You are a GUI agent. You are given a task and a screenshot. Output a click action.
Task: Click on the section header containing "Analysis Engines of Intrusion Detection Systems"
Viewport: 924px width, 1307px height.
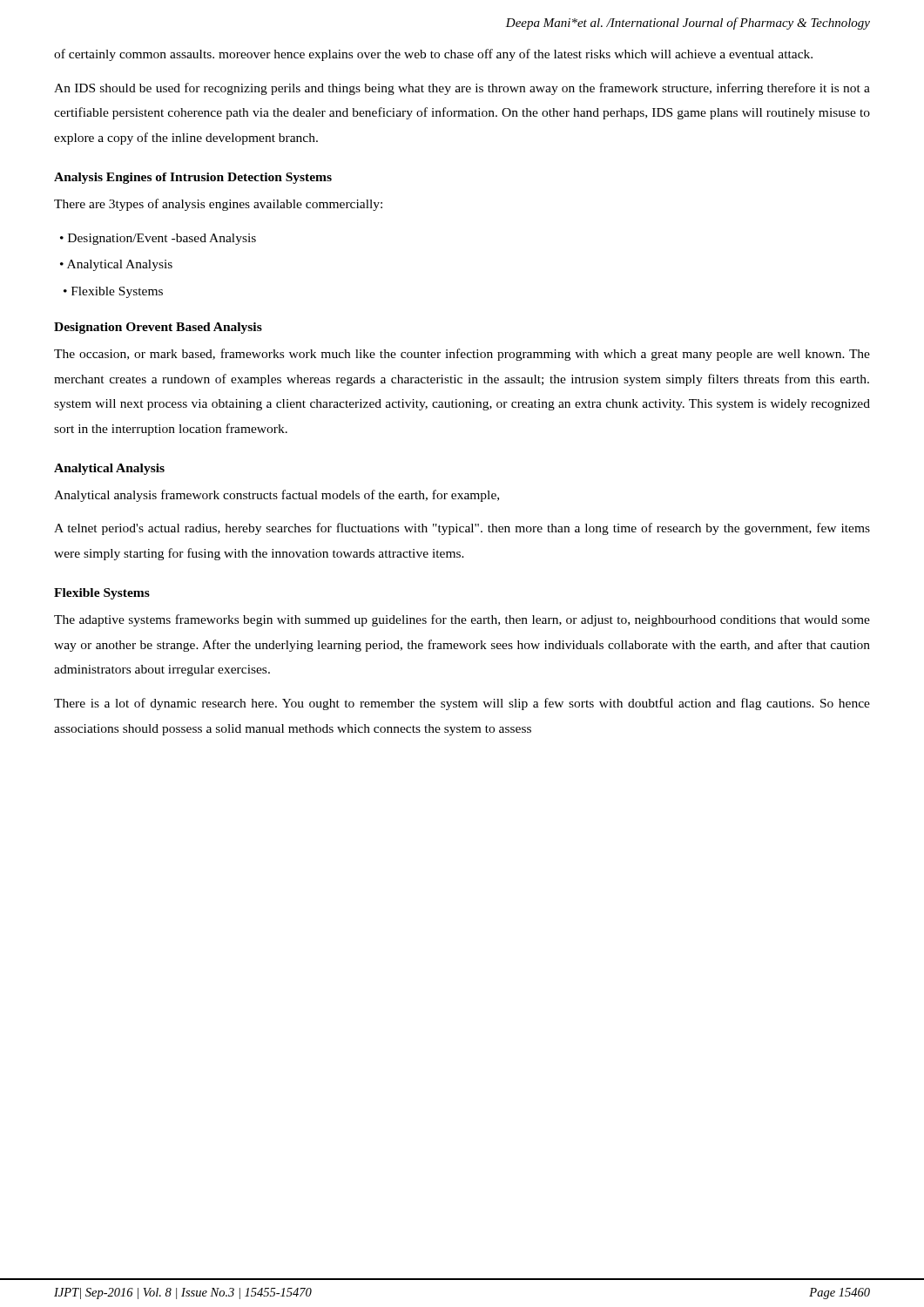coord(193,176)
